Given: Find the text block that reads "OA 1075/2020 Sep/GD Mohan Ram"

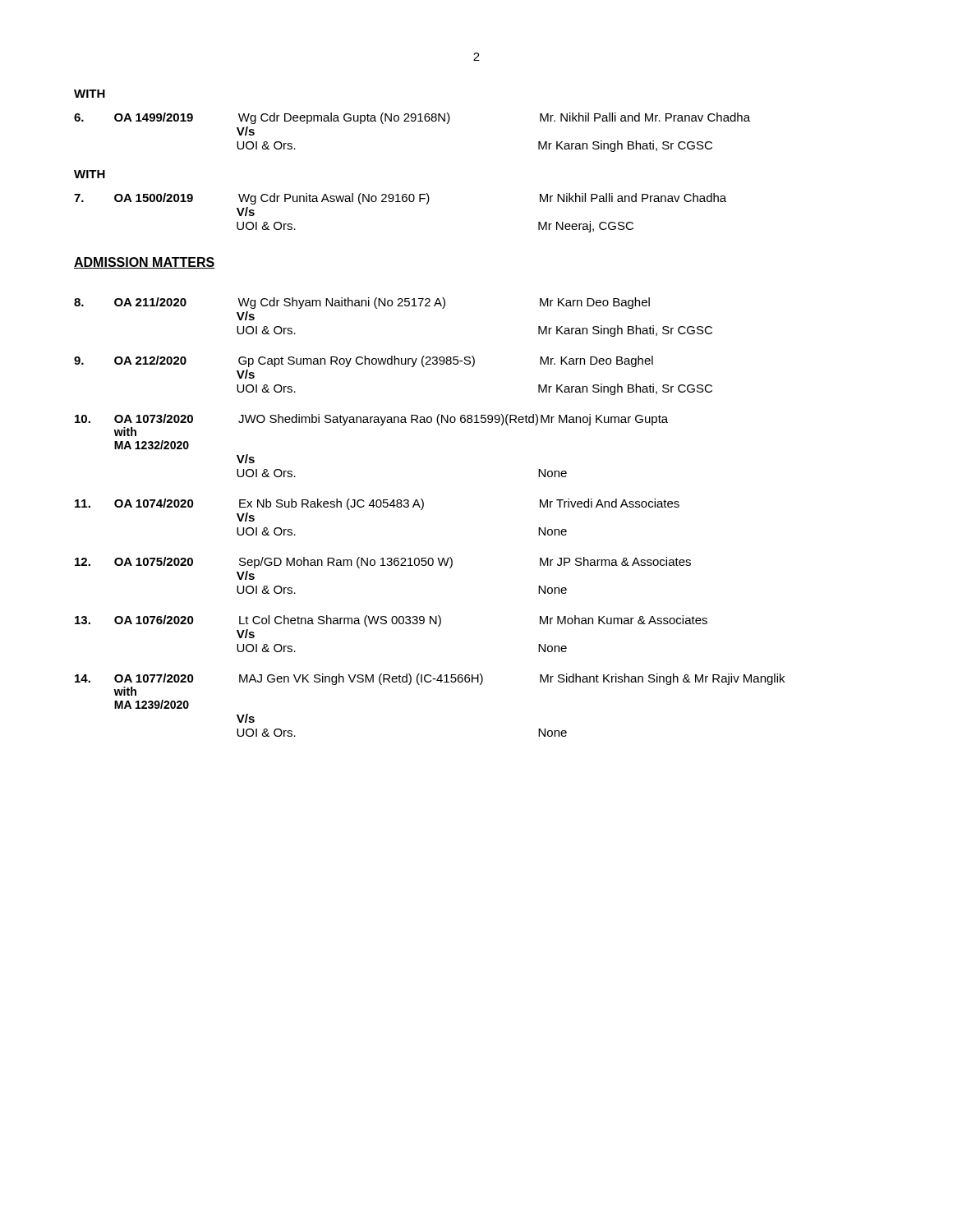Looking at the screenshot, I should click(x=383, y=563).
